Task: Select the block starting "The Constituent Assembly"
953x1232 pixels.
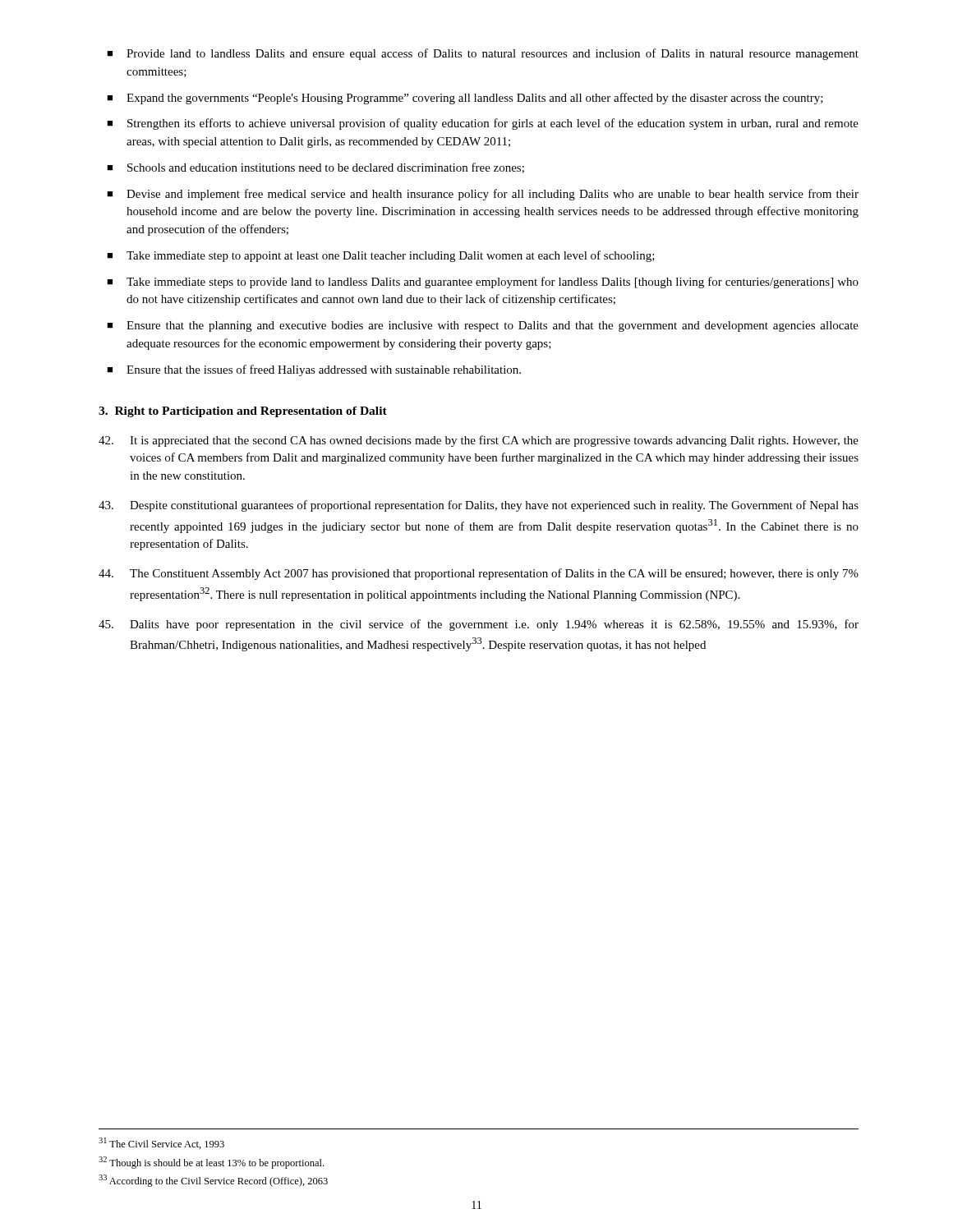Action: coord(479,585)
